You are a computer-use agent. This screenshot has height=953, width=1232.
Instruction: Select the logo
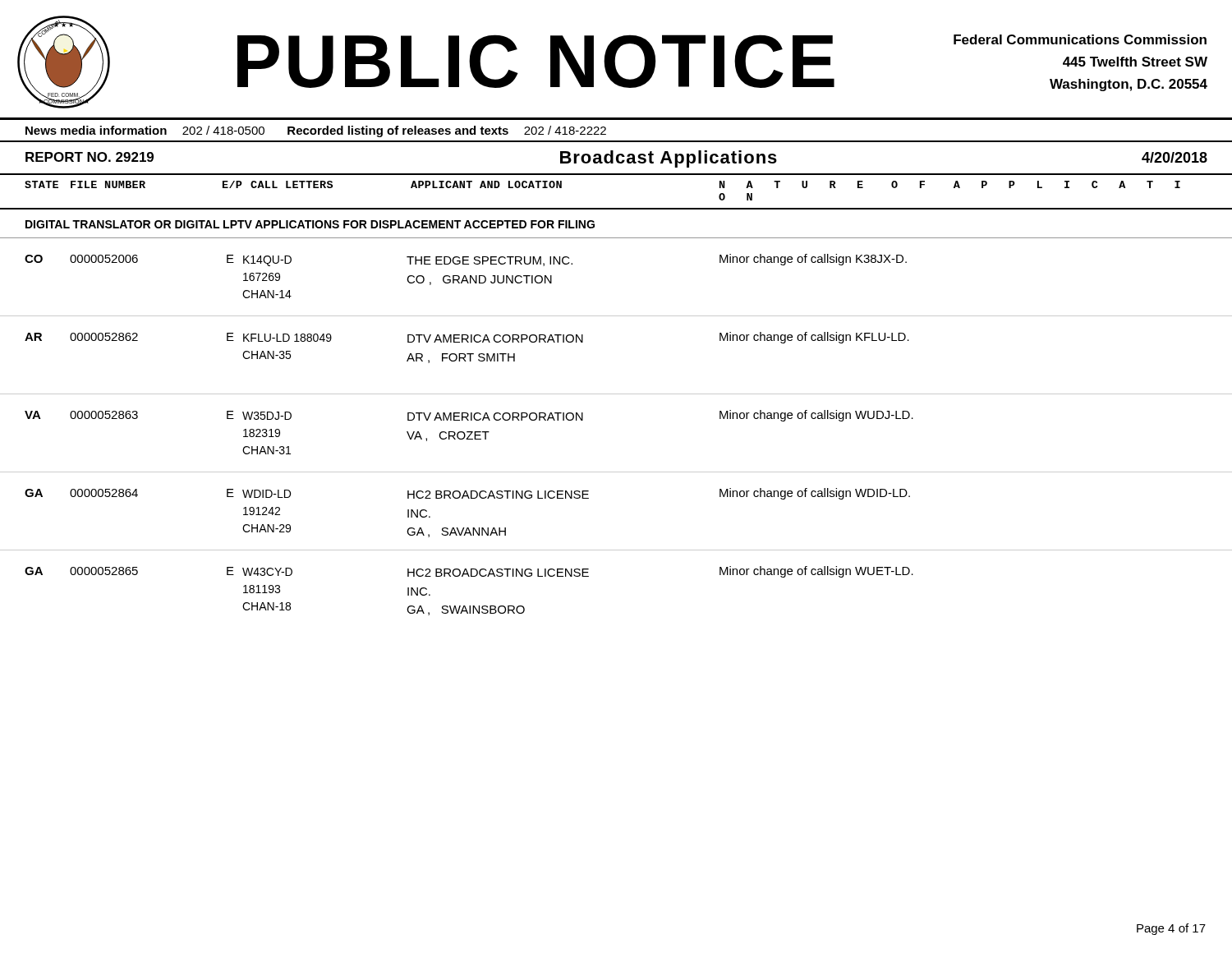click(x=64, y=62)
